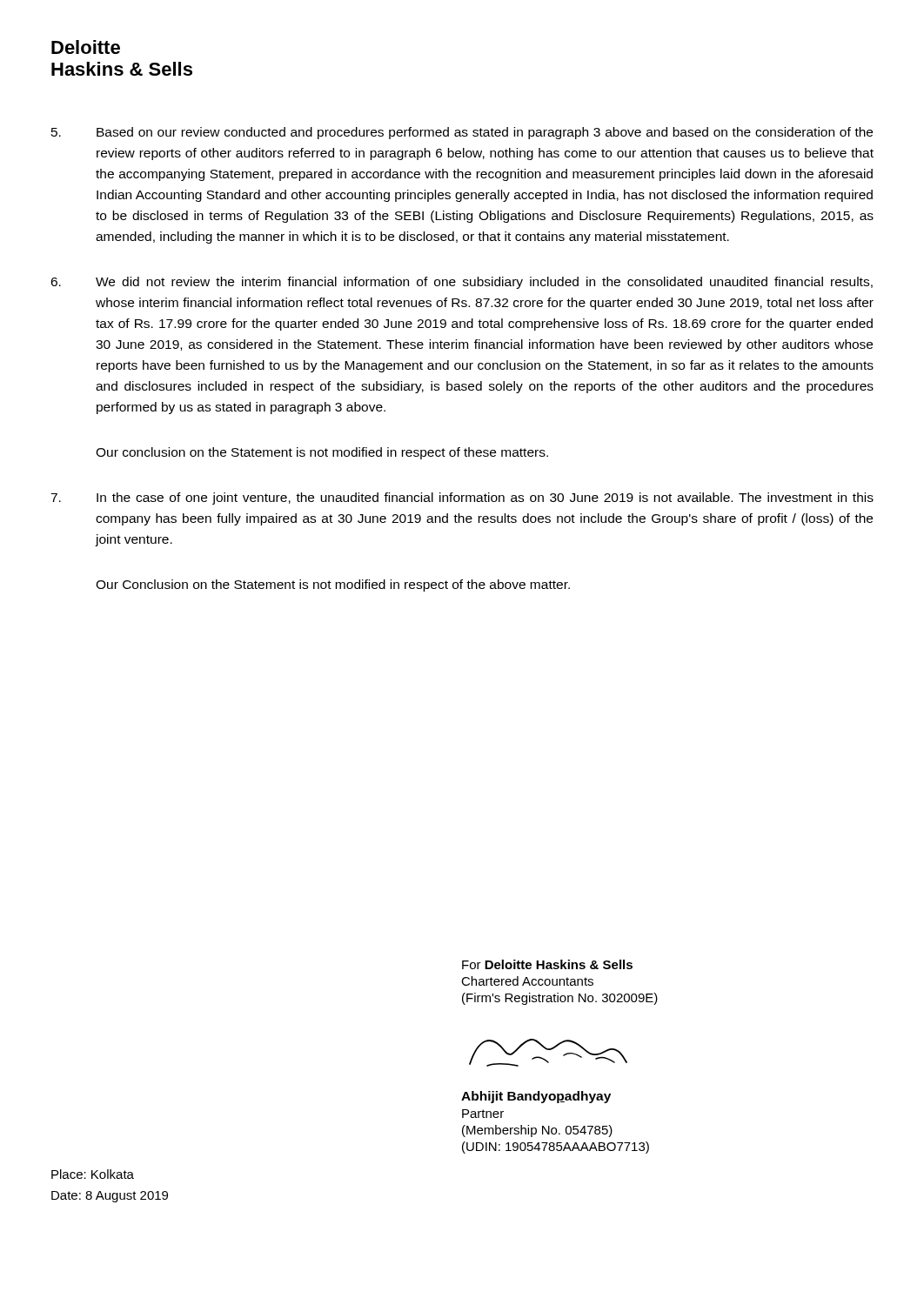Find the list item with the text "7. In the case of"
Screen dimensions: 1305x924
pyautogui.click(x=462, y=519)
